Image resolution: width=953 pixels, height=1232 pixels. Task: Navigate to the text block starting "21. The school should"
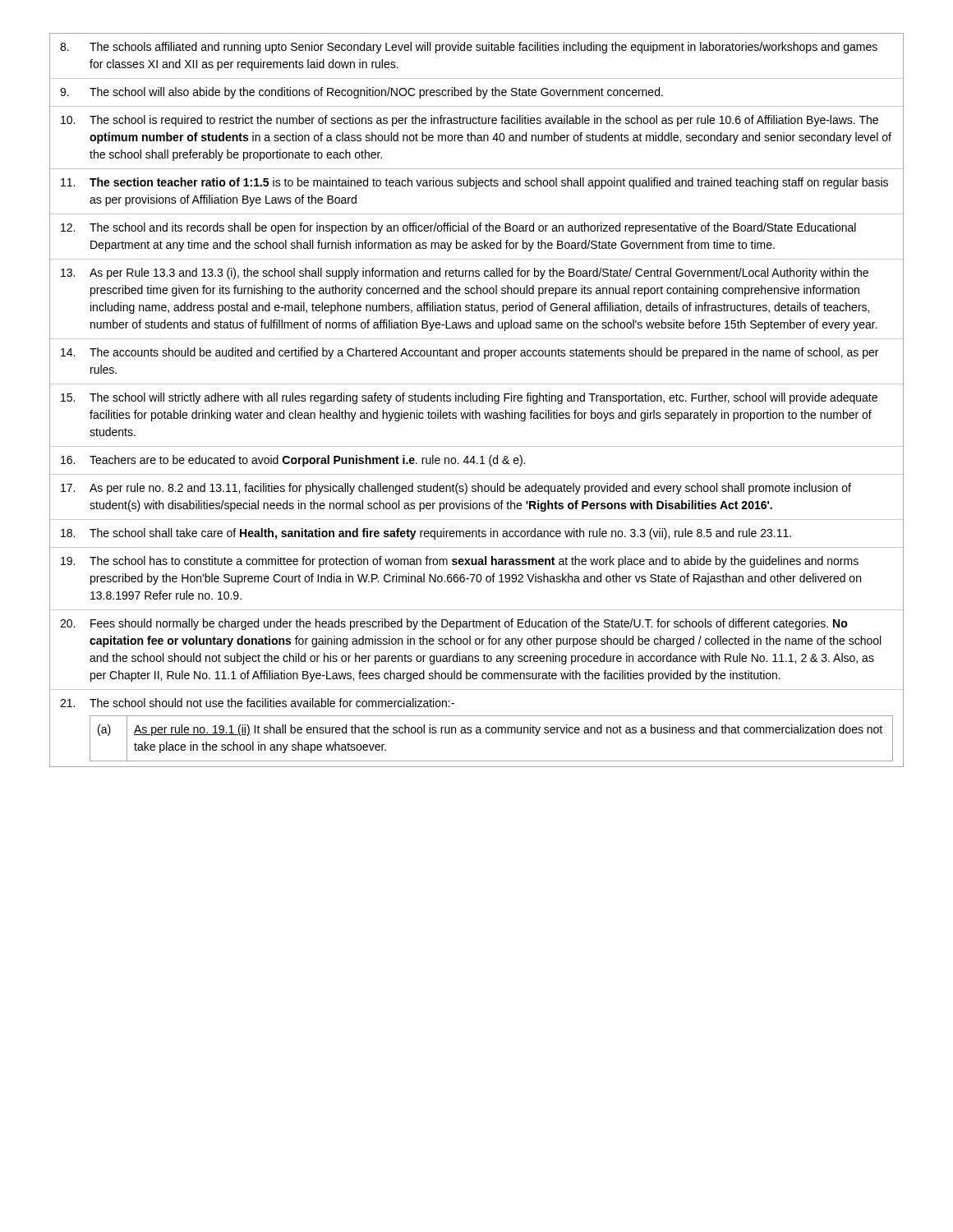(x=476, y=728)
